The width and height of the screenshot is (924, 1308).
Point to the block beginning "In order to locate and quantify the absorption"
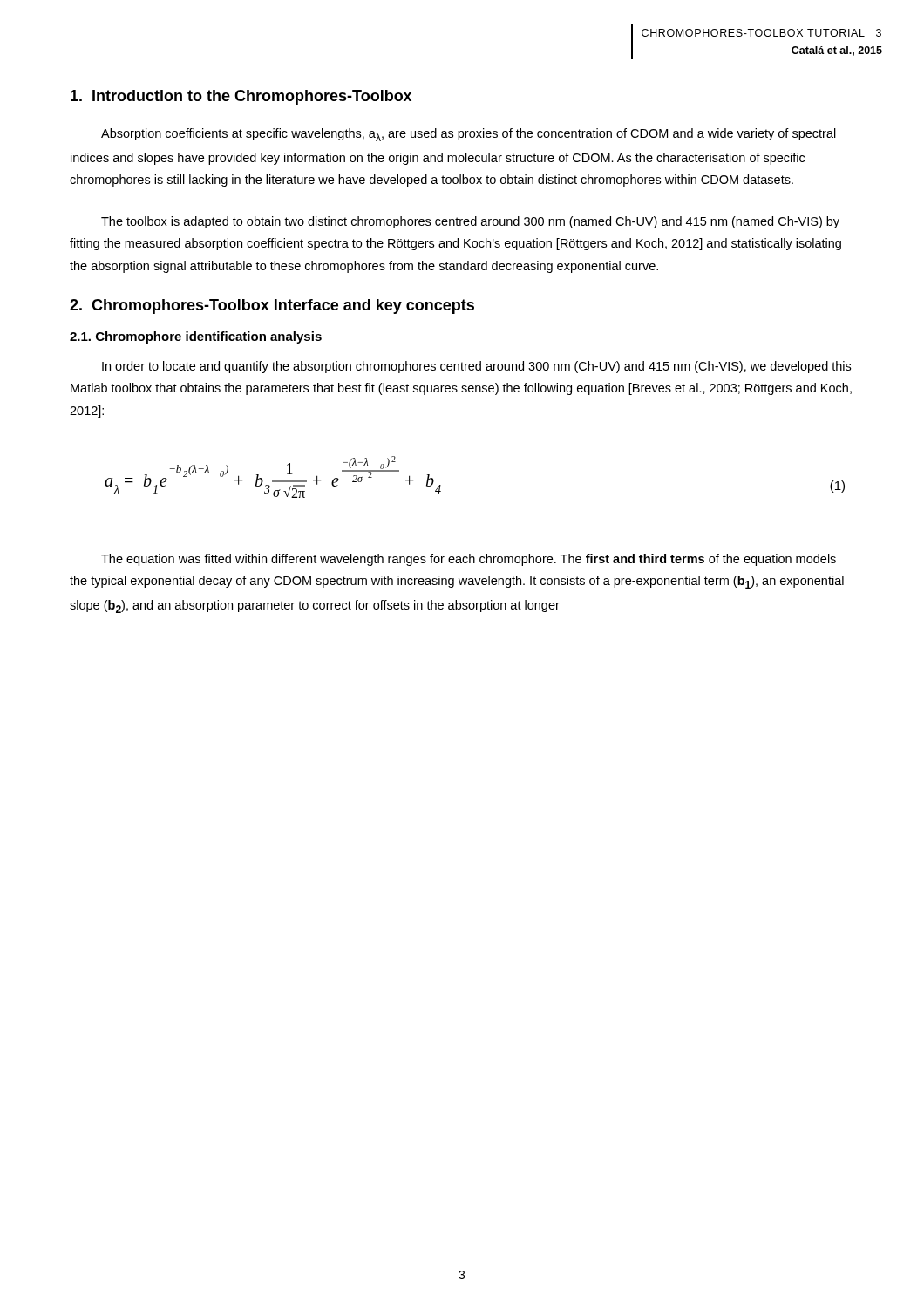[x=461, y=388]
